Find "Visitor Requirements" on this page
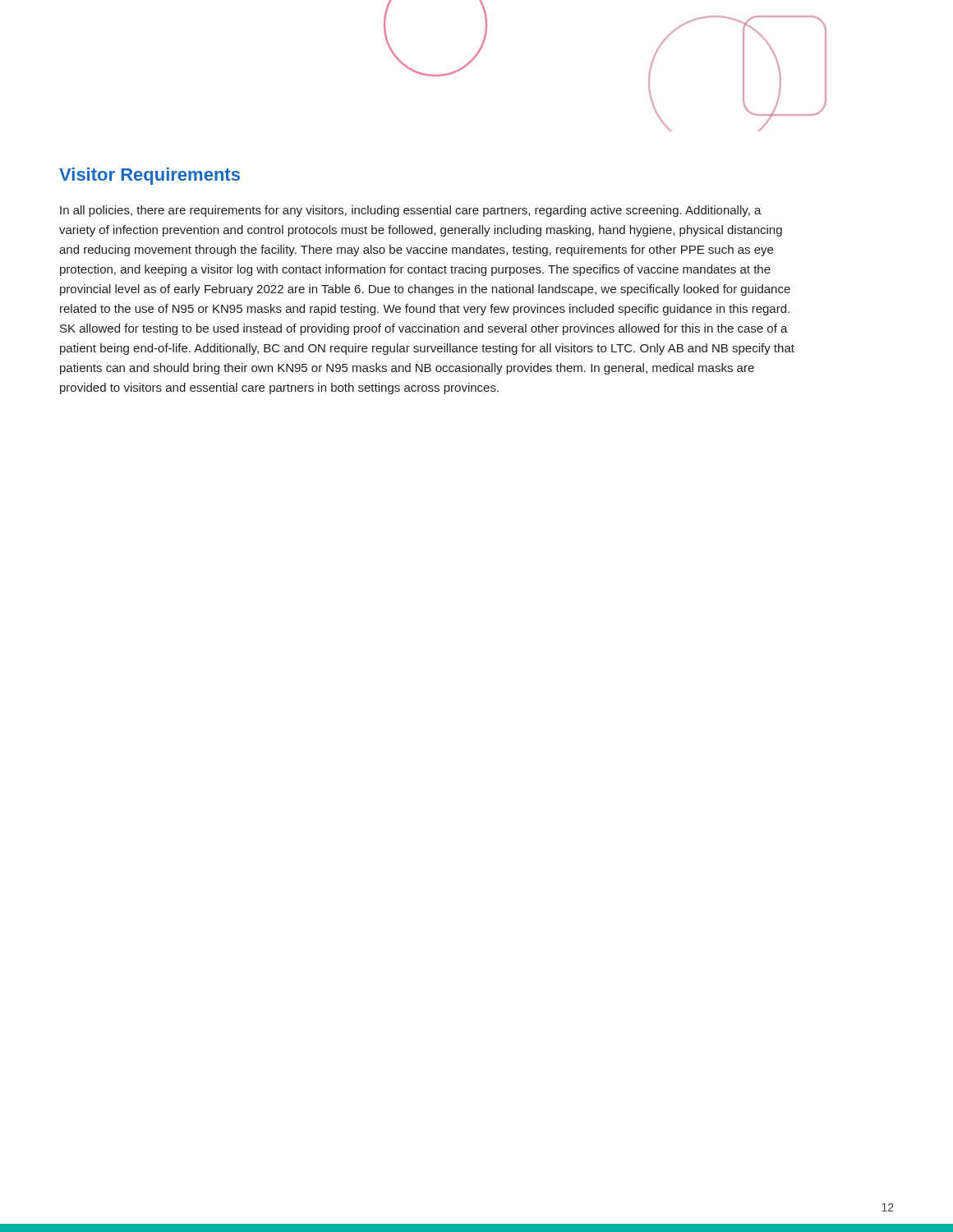 [150, 175]
